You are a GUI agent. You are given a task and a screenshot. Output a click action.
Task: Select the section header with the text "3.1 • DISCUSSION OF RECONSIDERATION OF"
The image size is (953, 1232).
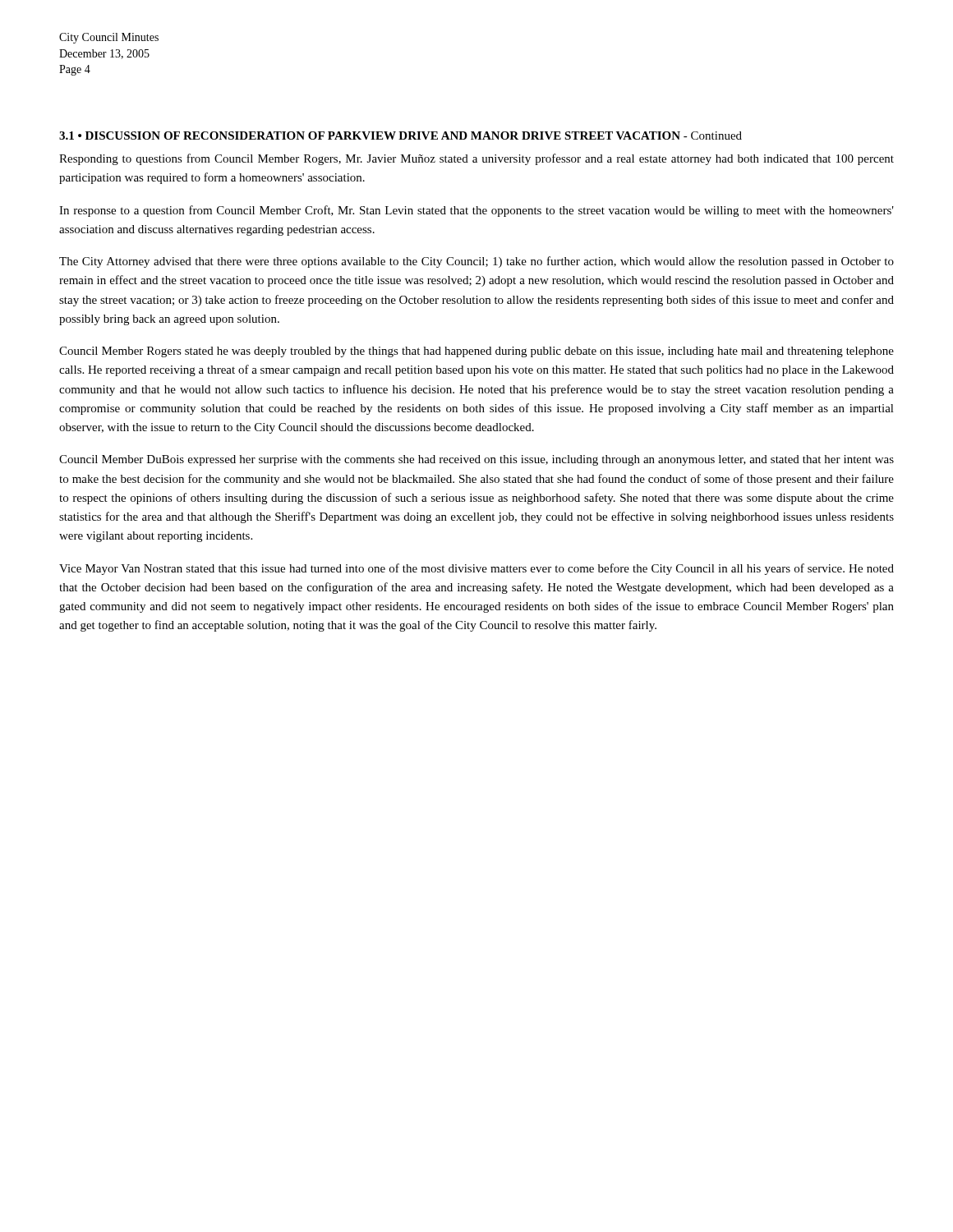coord(401,136)
